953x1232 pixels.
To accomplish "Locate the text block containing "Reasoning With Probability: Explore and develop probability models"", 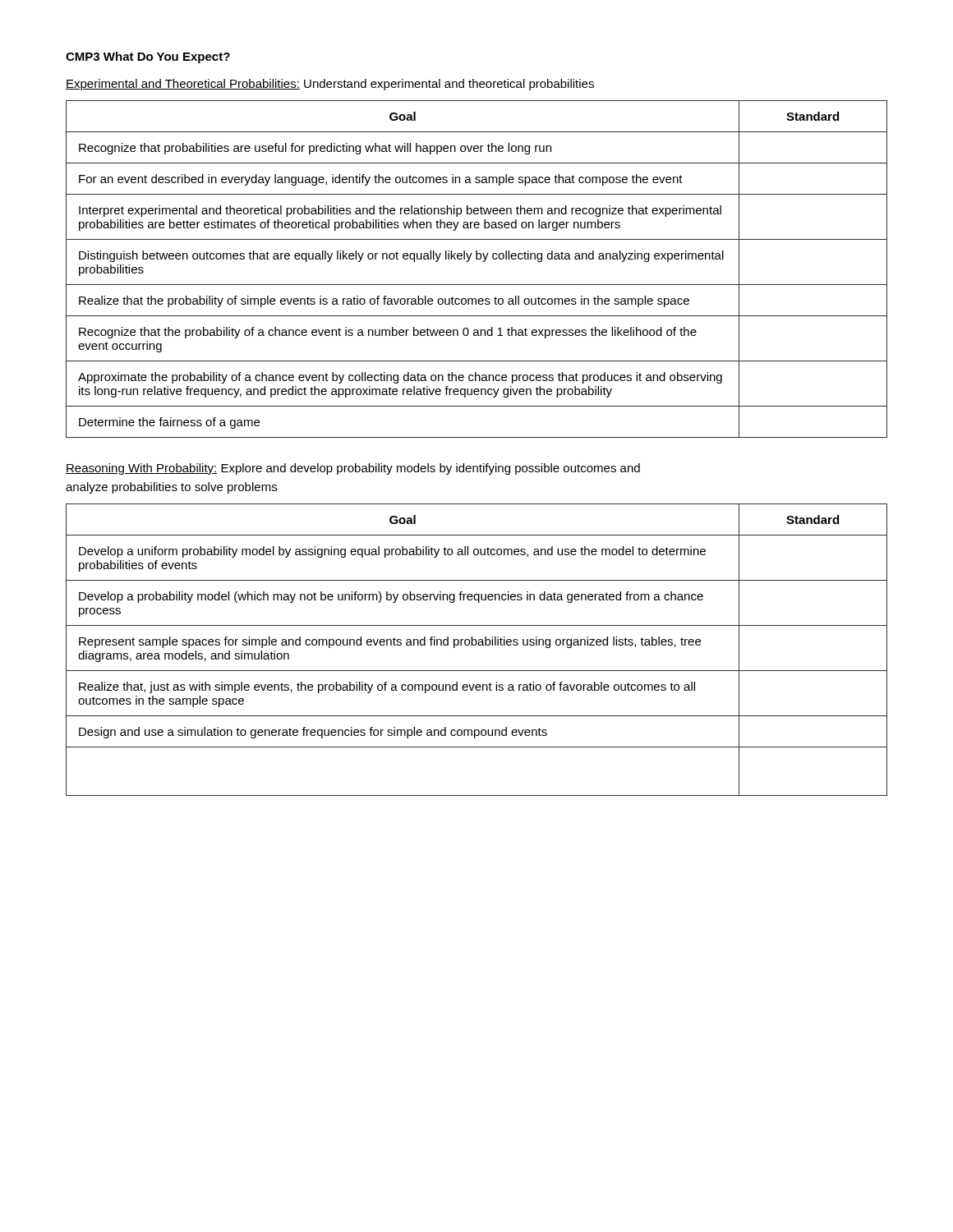I will pos(353,468).
